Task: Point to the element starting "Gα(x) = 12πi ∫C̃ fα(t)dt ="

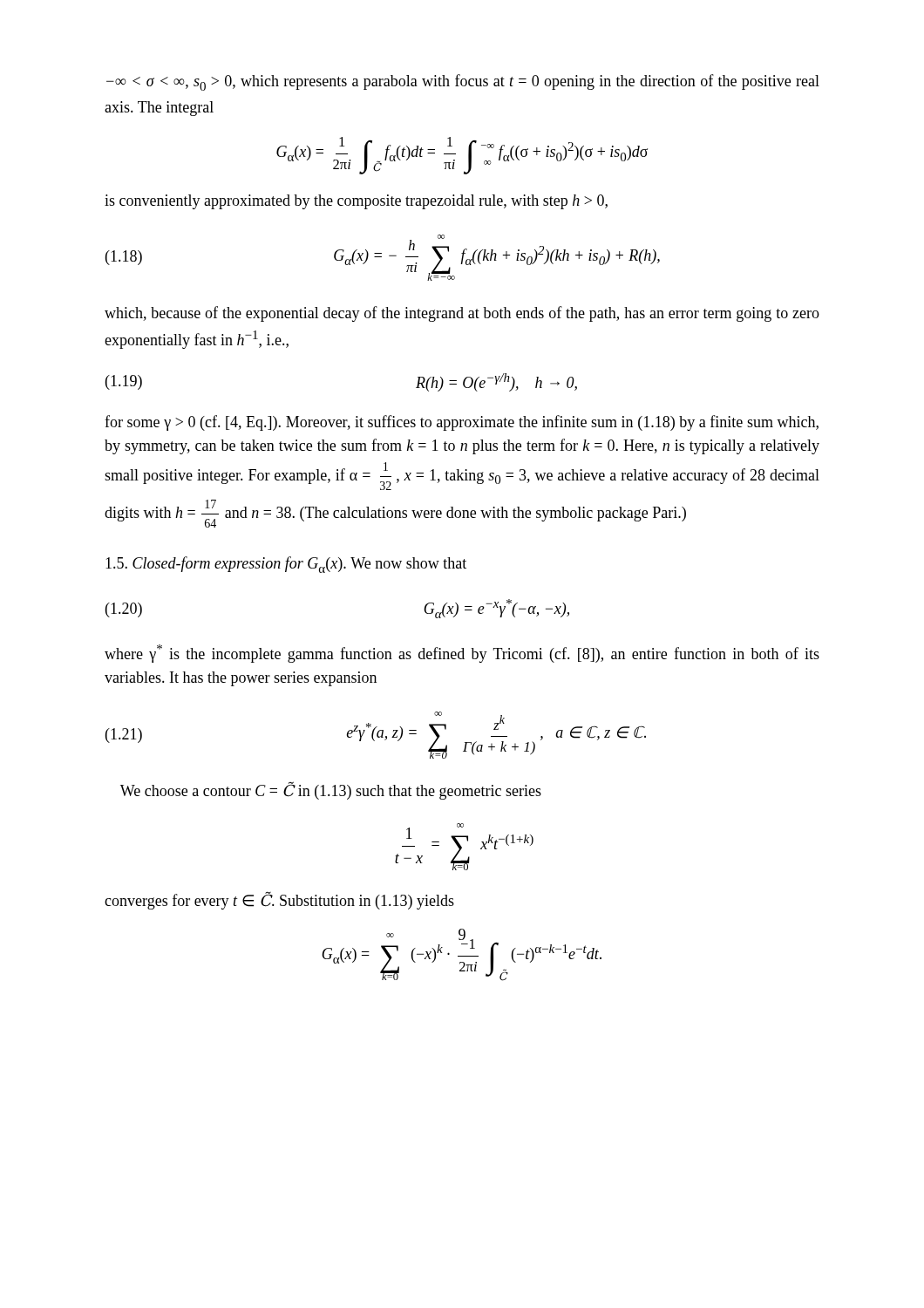Action: pos(462,154)
